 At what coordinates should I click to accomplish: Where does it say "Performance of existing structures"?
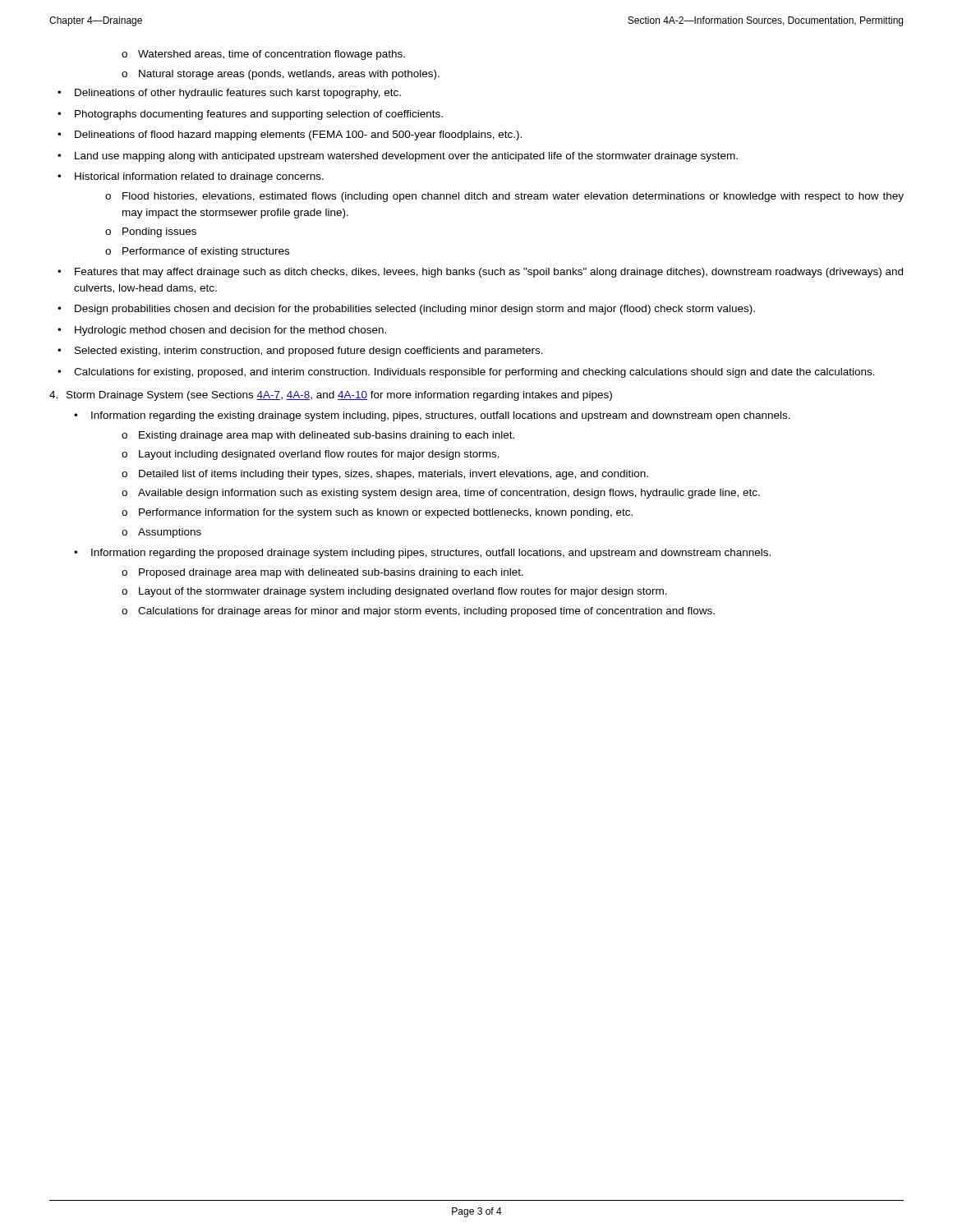pos(206,251)
